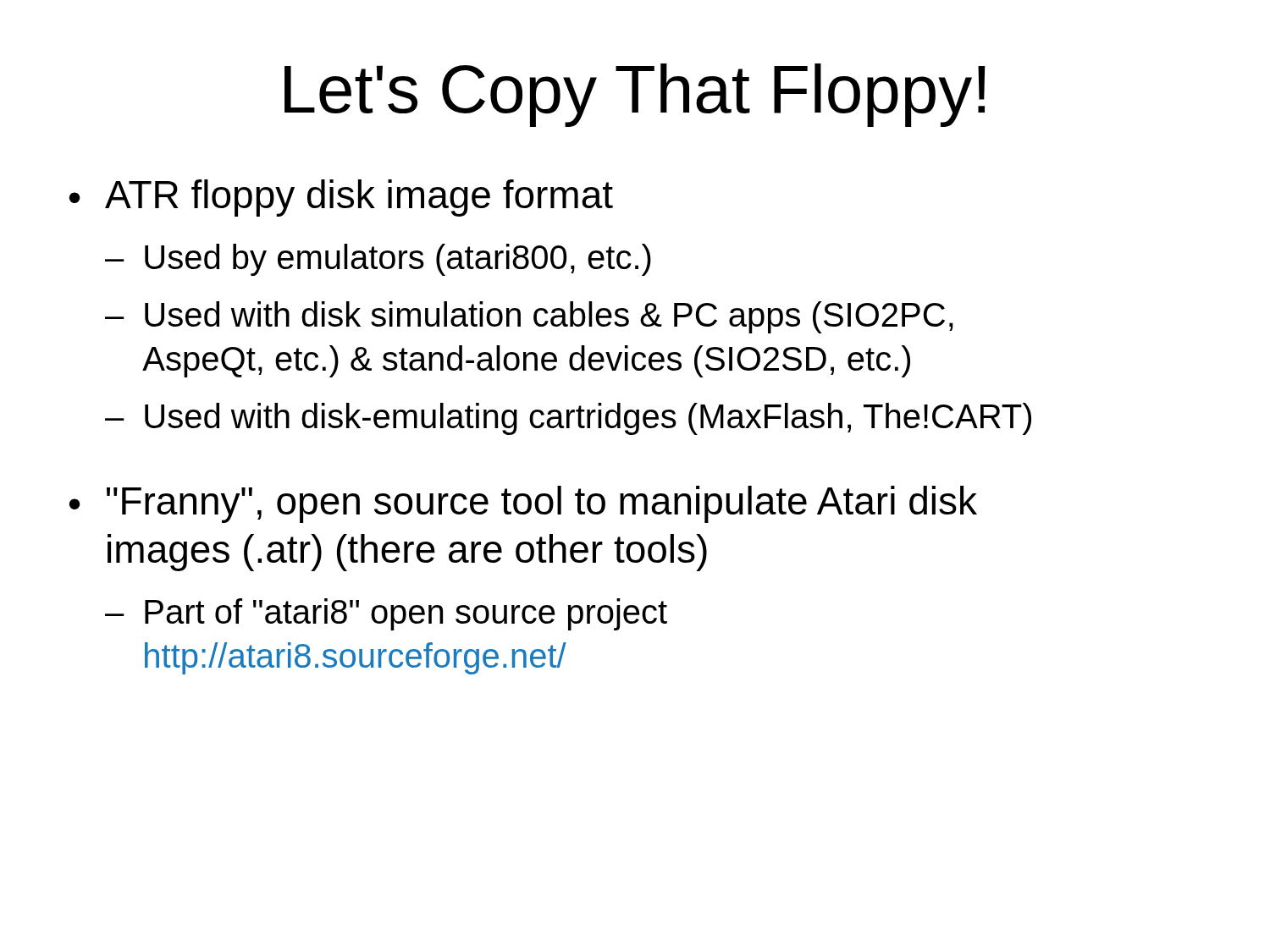This screenshot has width=1270, height=952.
Task: Click on the element starting "– Used by emulators (atari800, etc.)"
Action: (379, 257)
